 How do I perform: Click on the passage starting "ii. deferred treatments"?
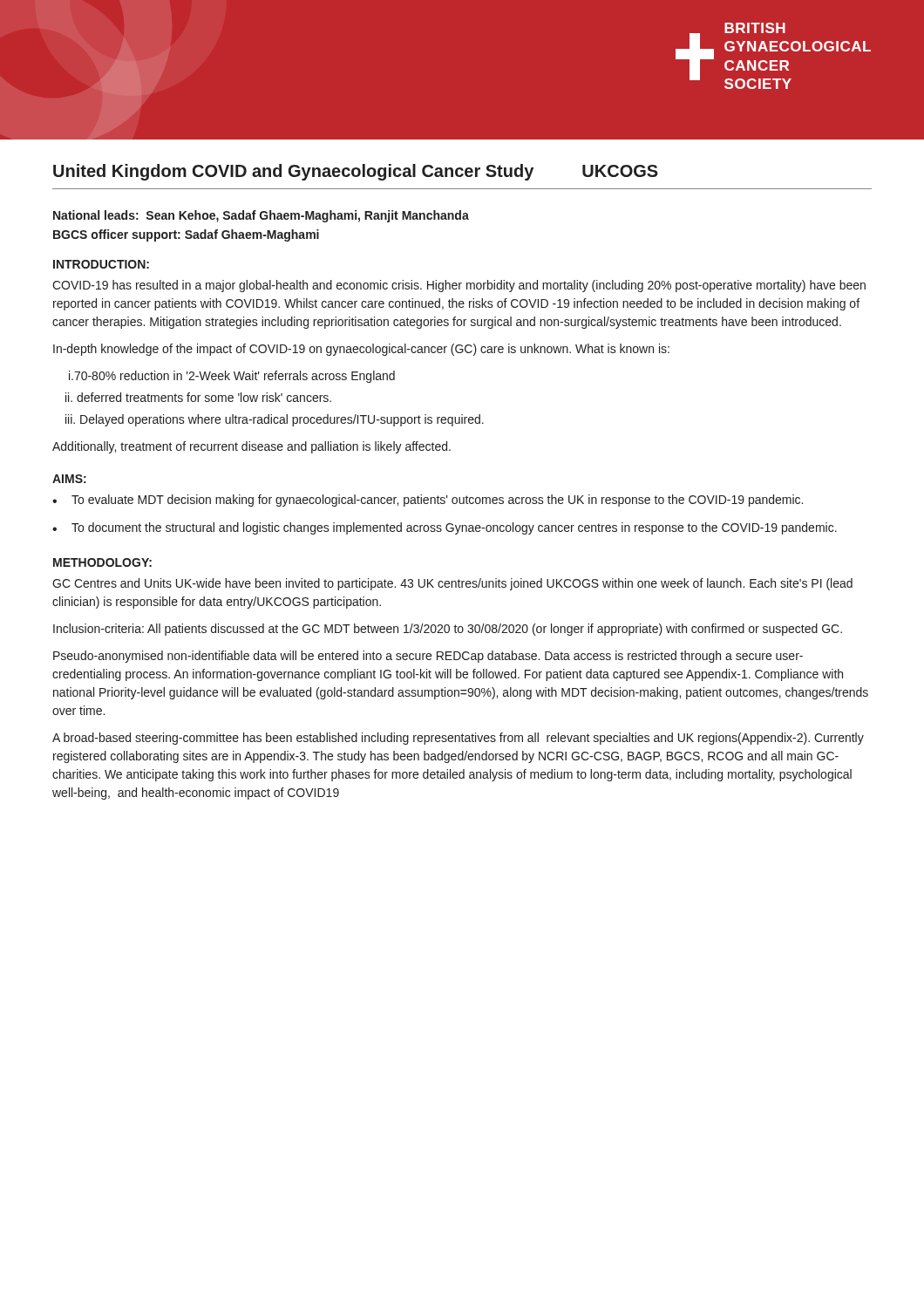tap(198, 398)
